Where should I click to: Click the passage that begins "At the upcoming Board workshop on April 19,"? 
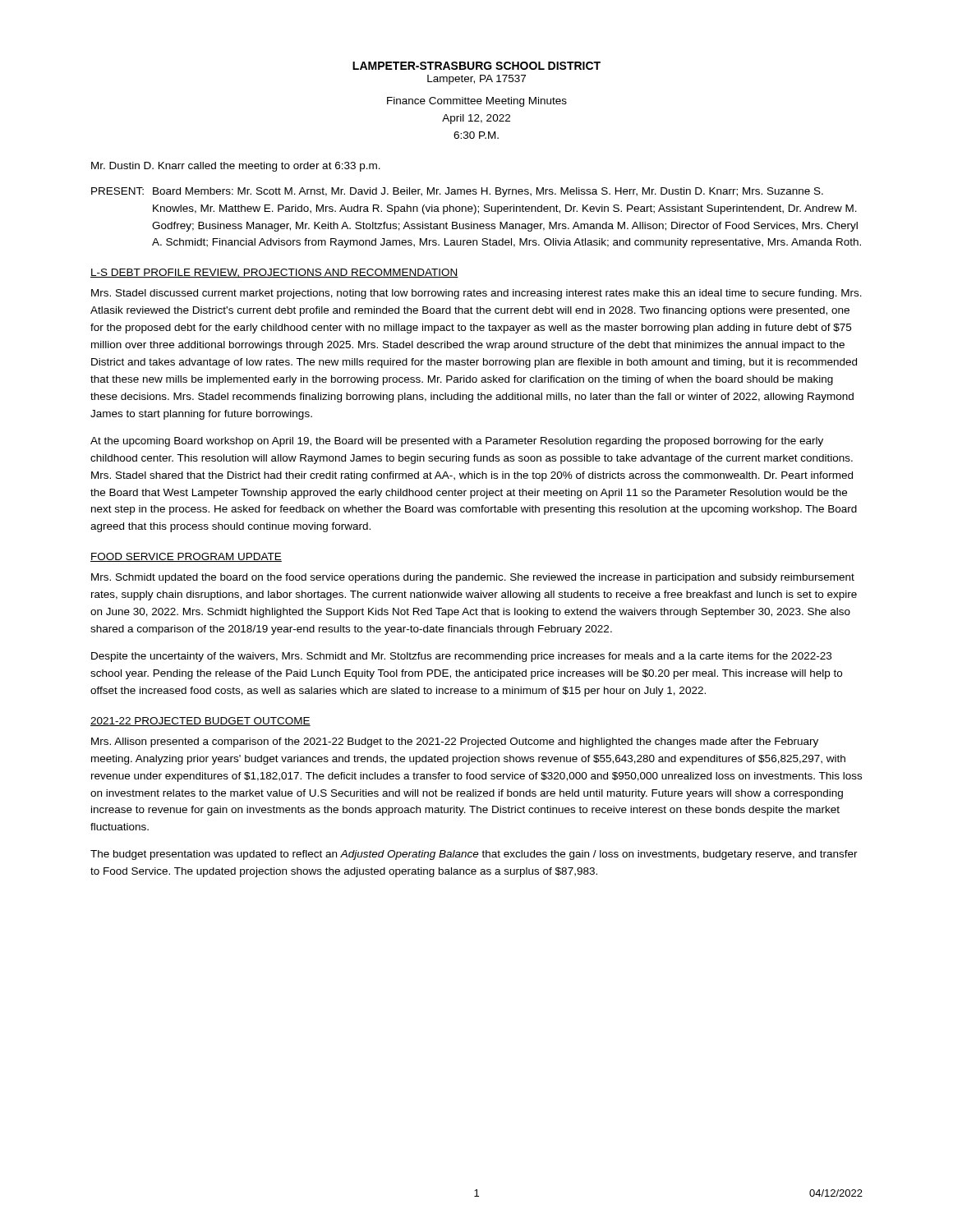pos(474,483)
